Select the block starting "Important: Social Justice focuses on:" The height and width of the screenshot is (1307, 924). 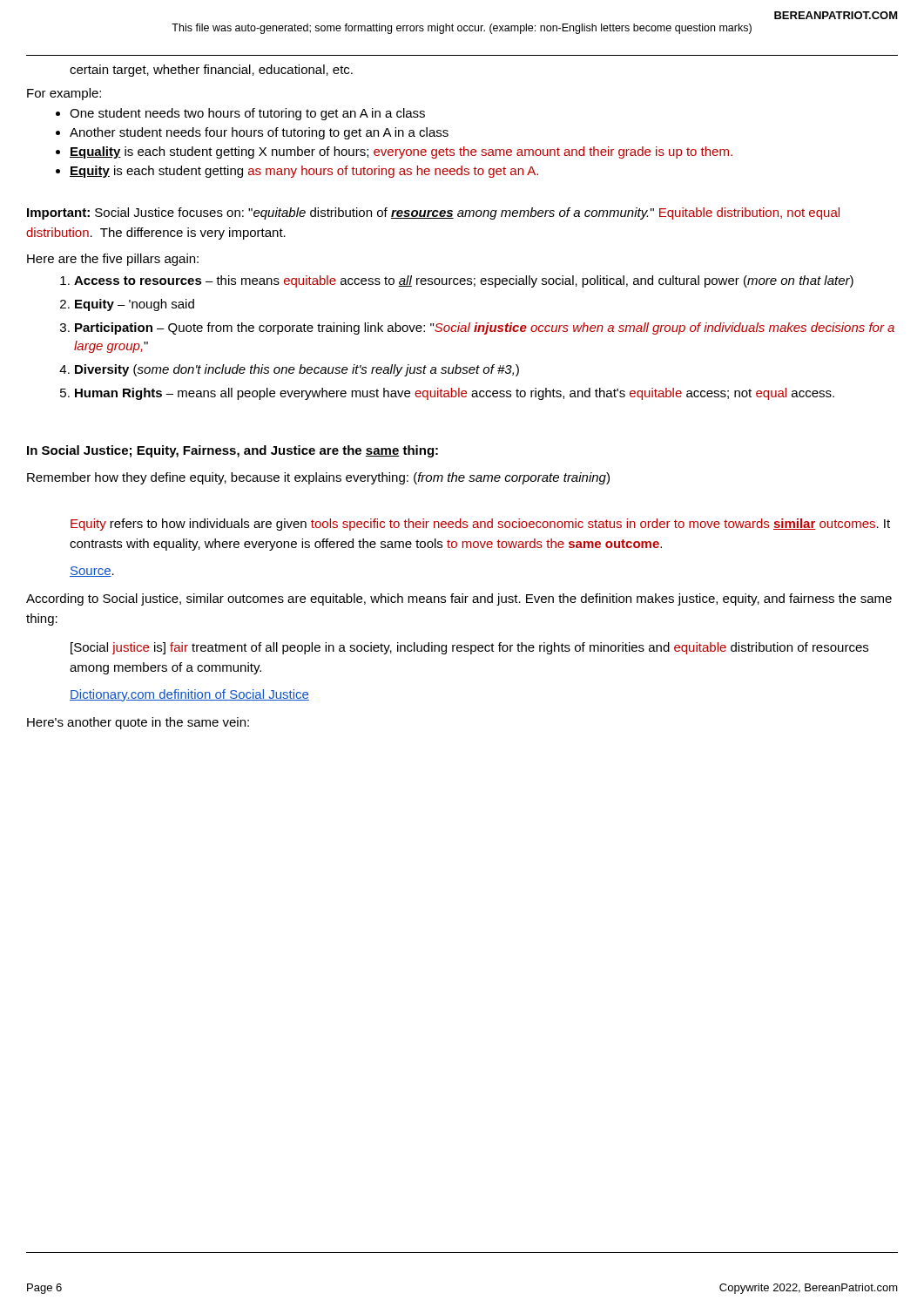433,222
